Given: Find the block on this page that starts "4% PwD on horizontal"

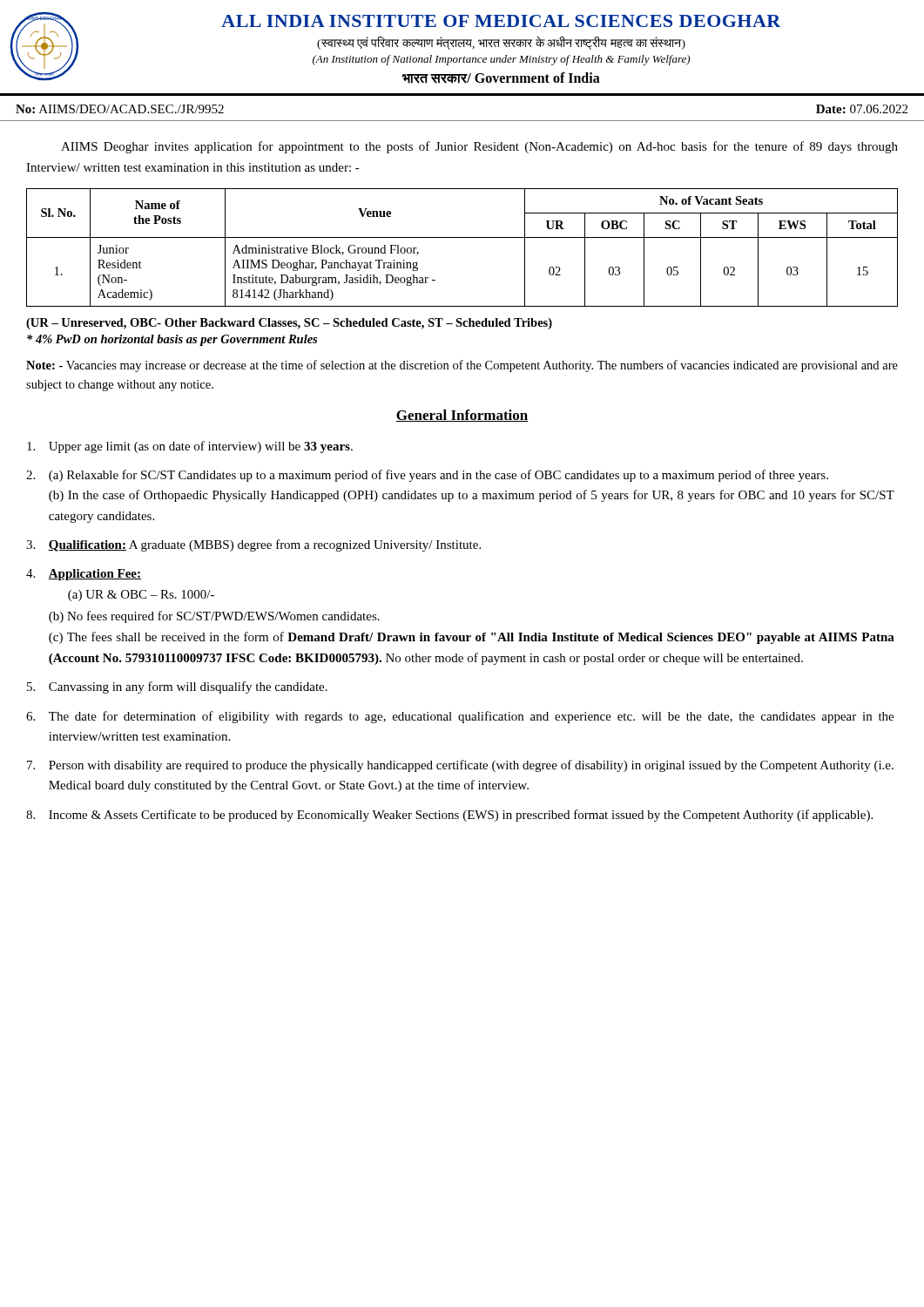Looking at the screenshot, I should [172, 339].
